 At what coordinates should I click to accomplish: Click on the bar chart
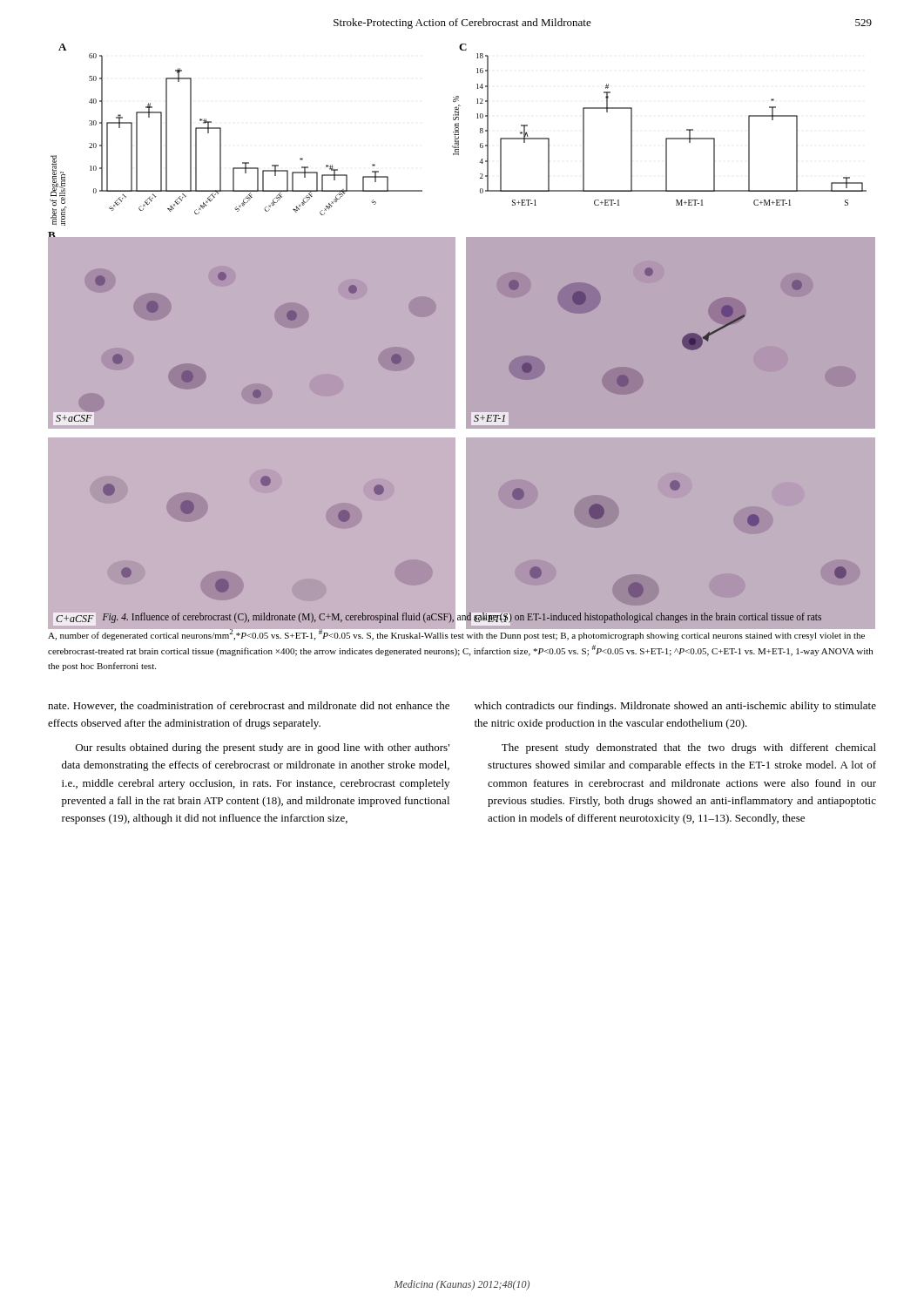662,132
